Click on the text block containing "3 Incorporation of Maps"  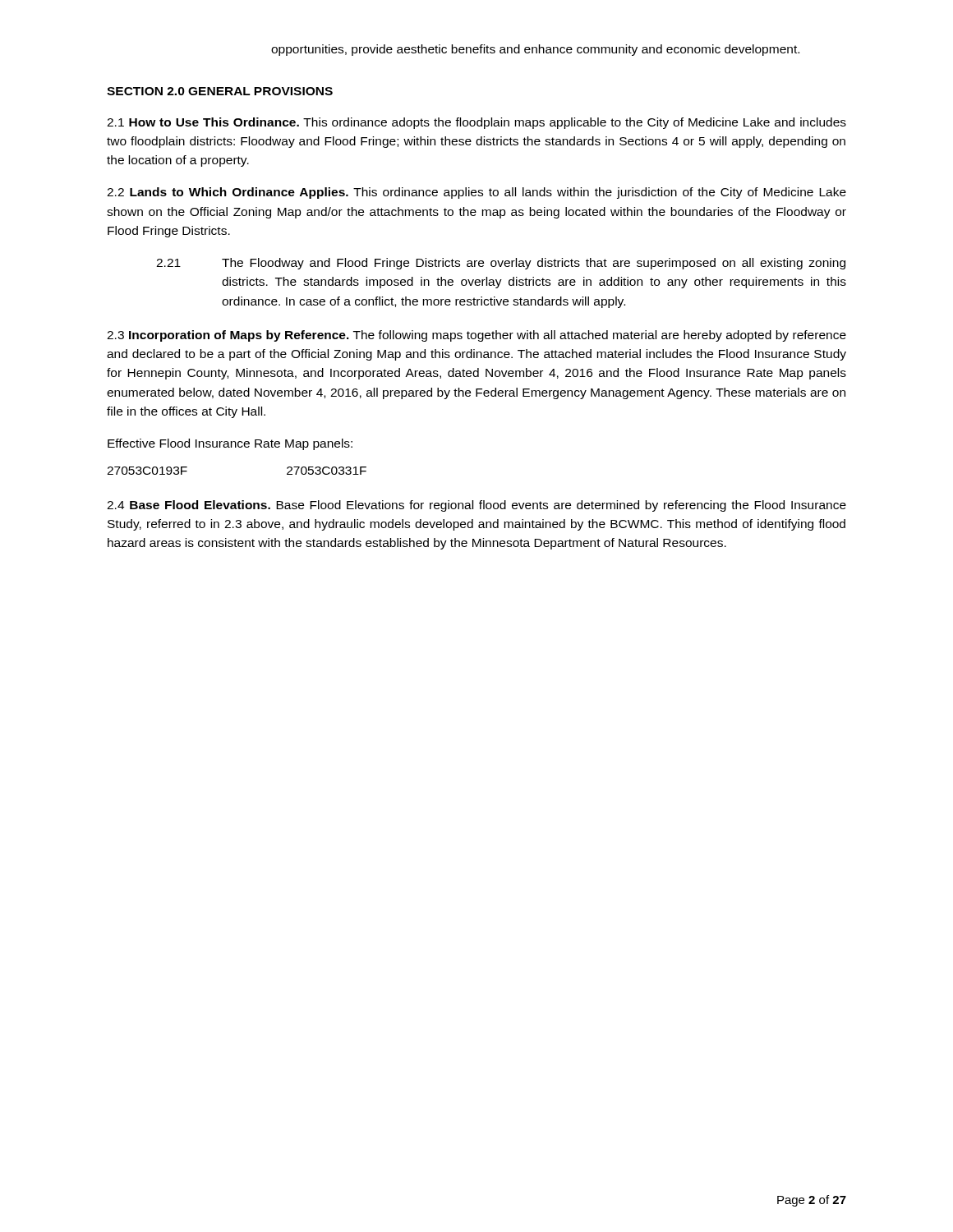click(x=476, y=373)
